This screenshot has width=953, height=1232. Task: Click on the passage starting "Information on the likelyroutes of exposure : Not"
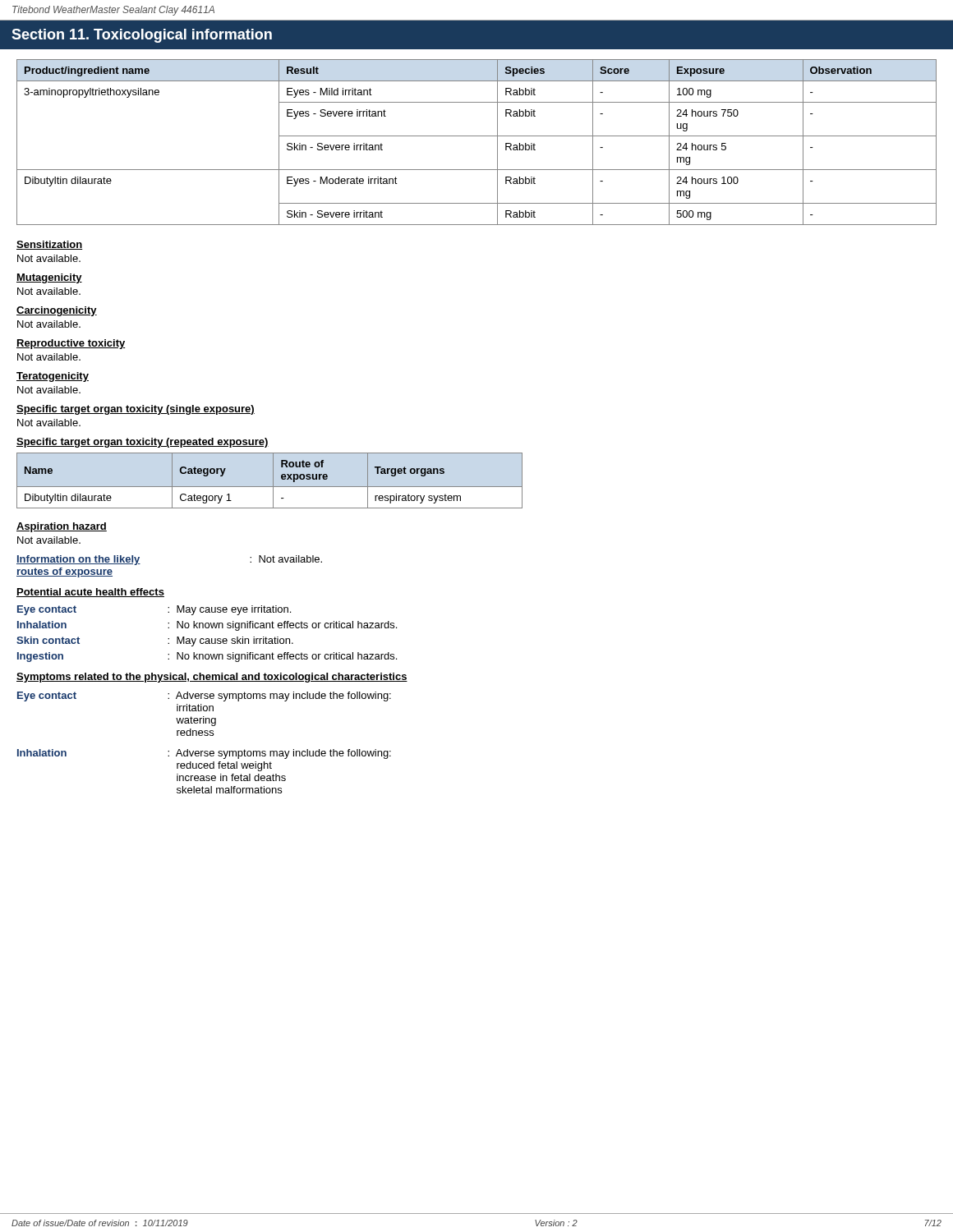click(x=74, y=560)
